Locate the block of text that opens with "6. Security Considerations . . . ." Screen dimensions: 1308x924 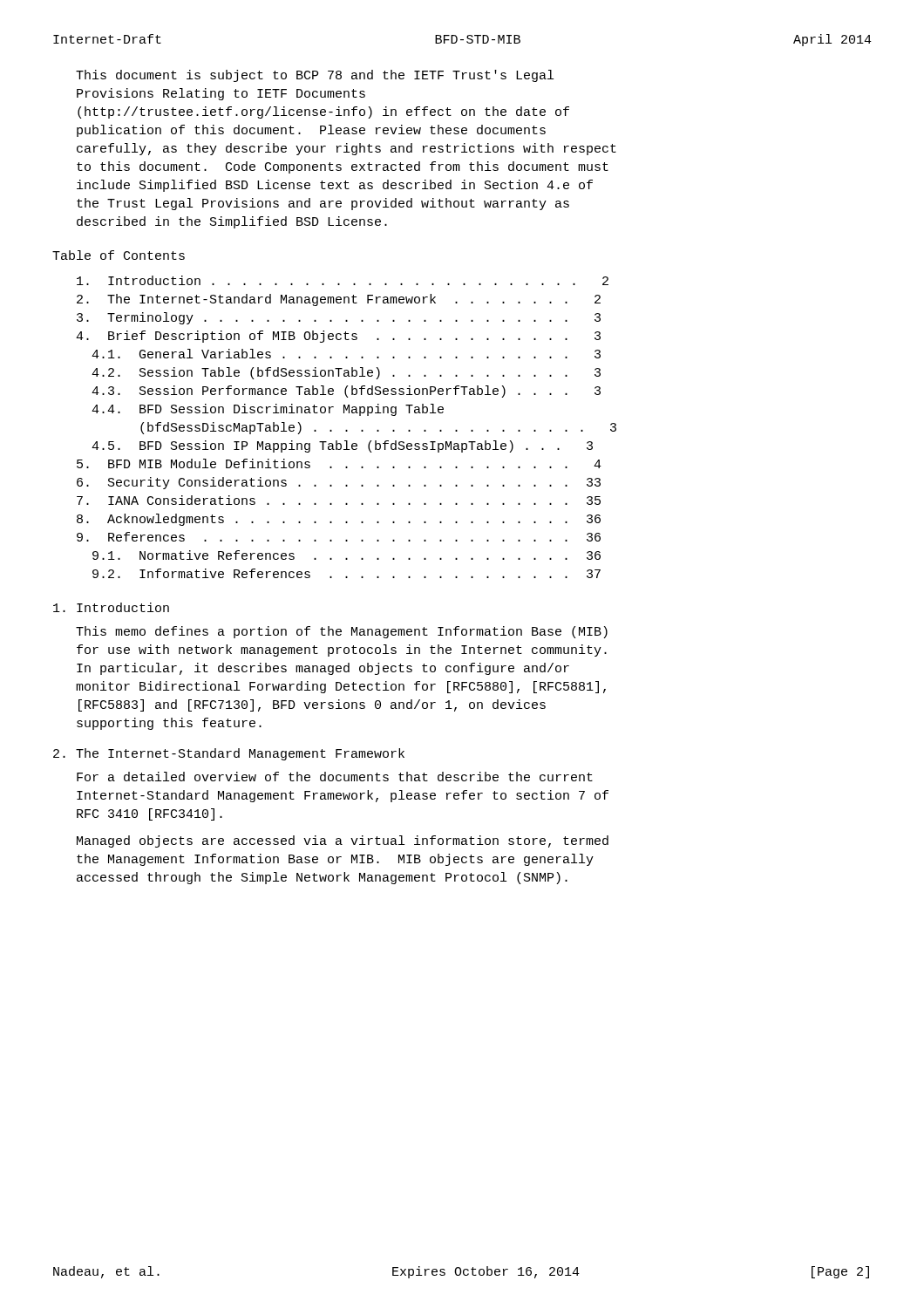click(327, 484)
